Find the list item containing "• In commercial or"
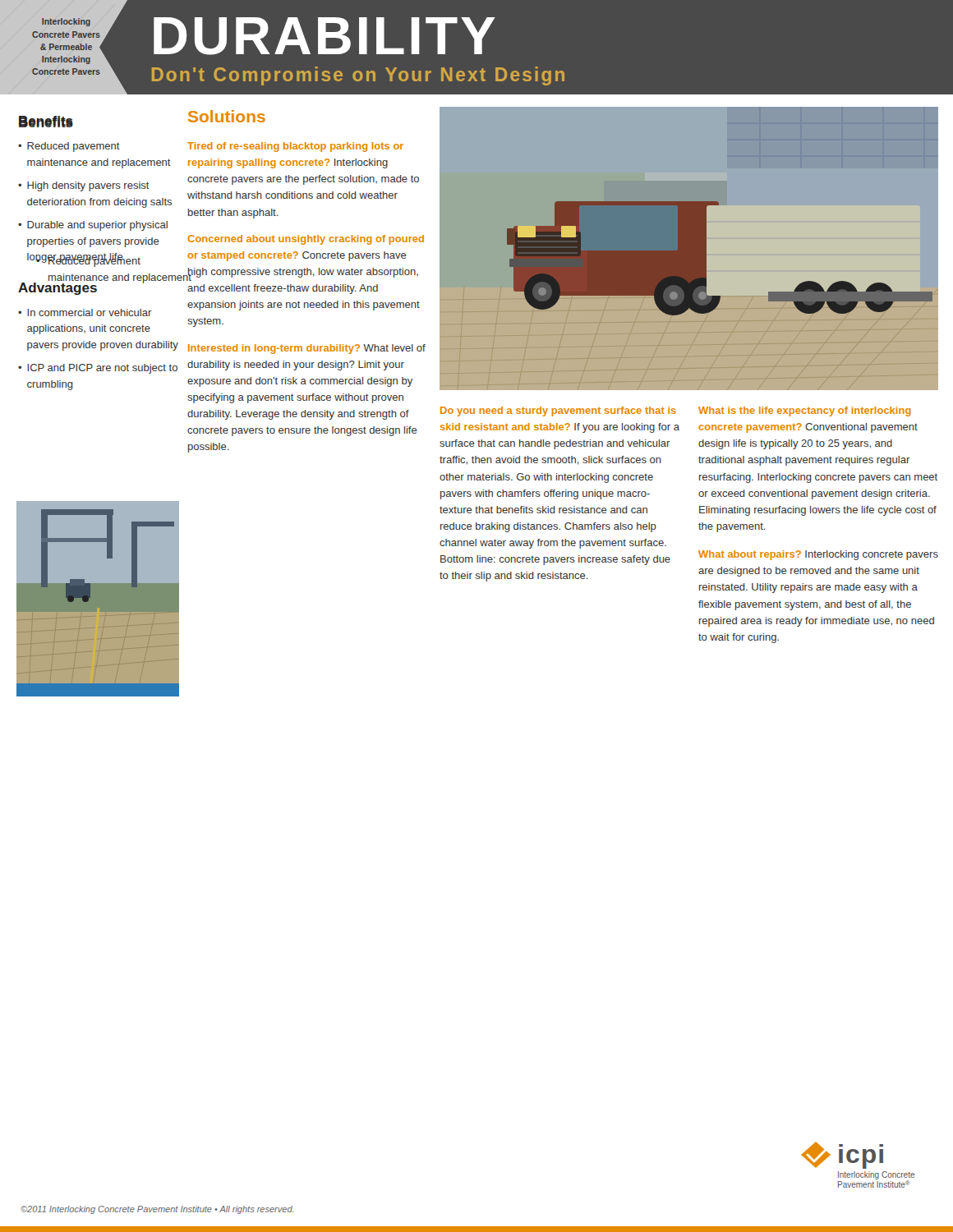The image size is (953, 1232). pyautogui.click(x=100, y=328)
